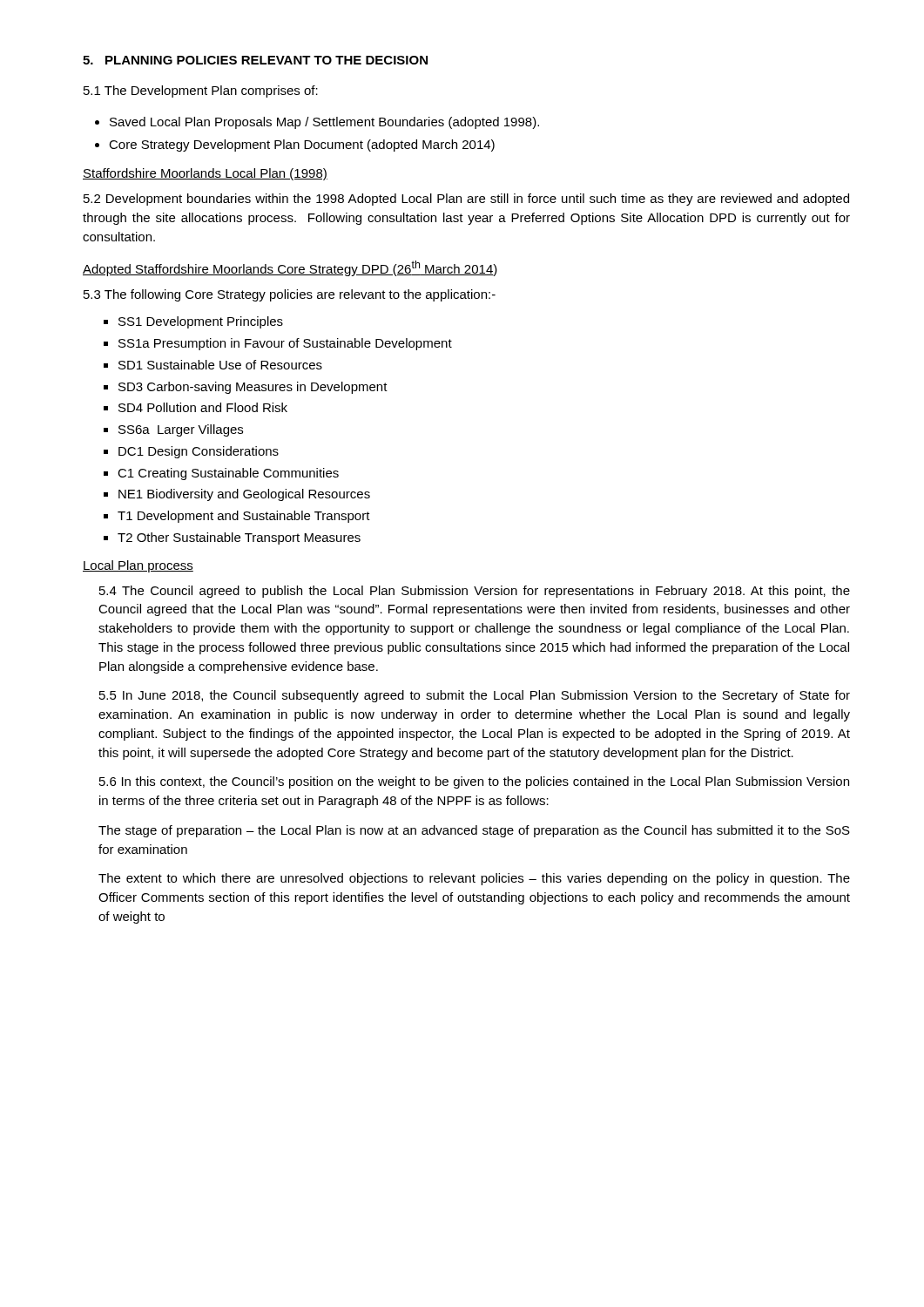Image resolution: width=924 pixels, height=1307 pixels.
Task: Locate the section header that says "Adopted Staffordshire Moorlands Core Strategy DPD"
Action: [x=290, y=267]
